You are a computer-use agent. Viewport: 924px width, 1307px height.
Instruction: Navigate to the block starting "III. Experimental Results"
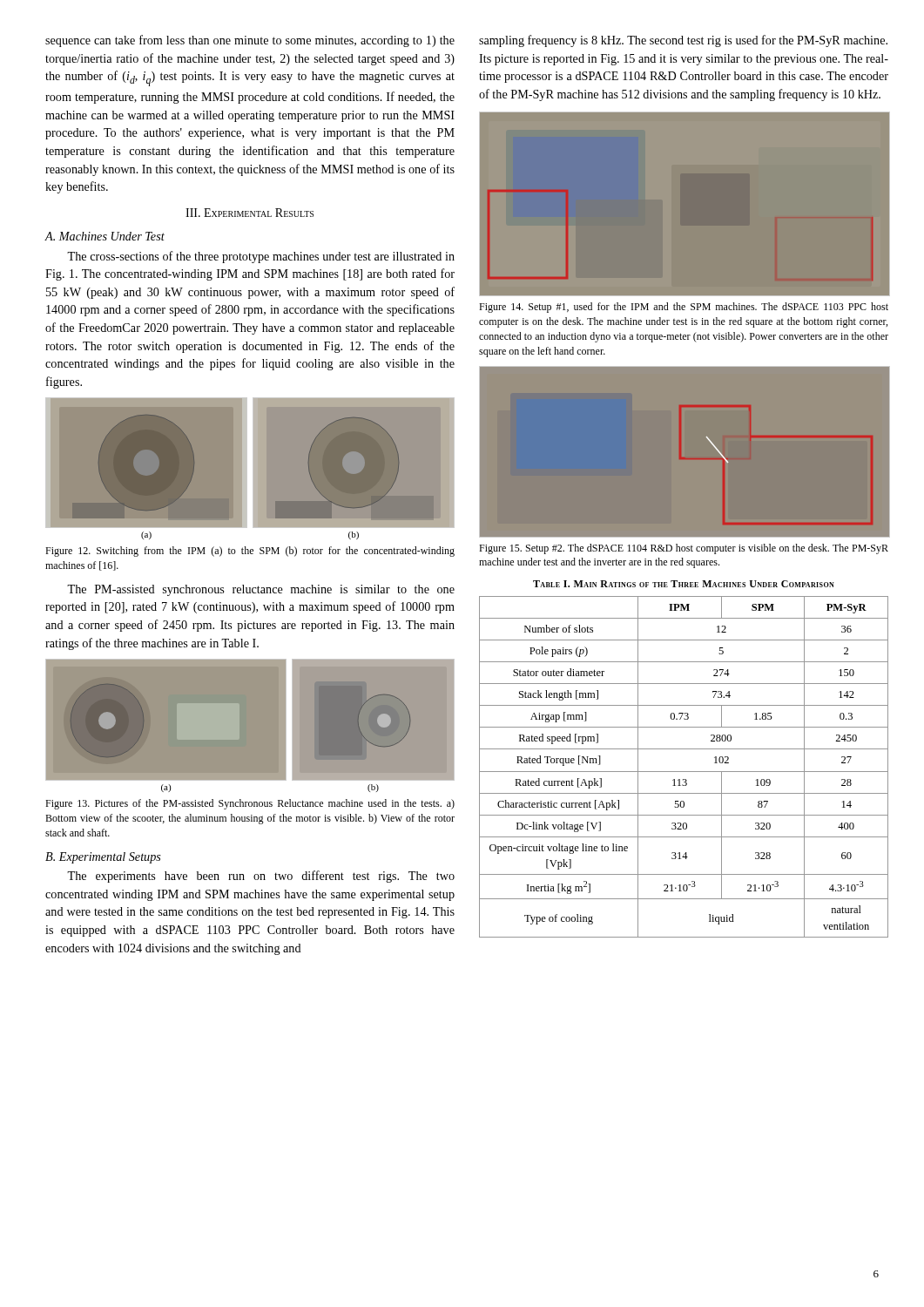click(x=250, y=213)
